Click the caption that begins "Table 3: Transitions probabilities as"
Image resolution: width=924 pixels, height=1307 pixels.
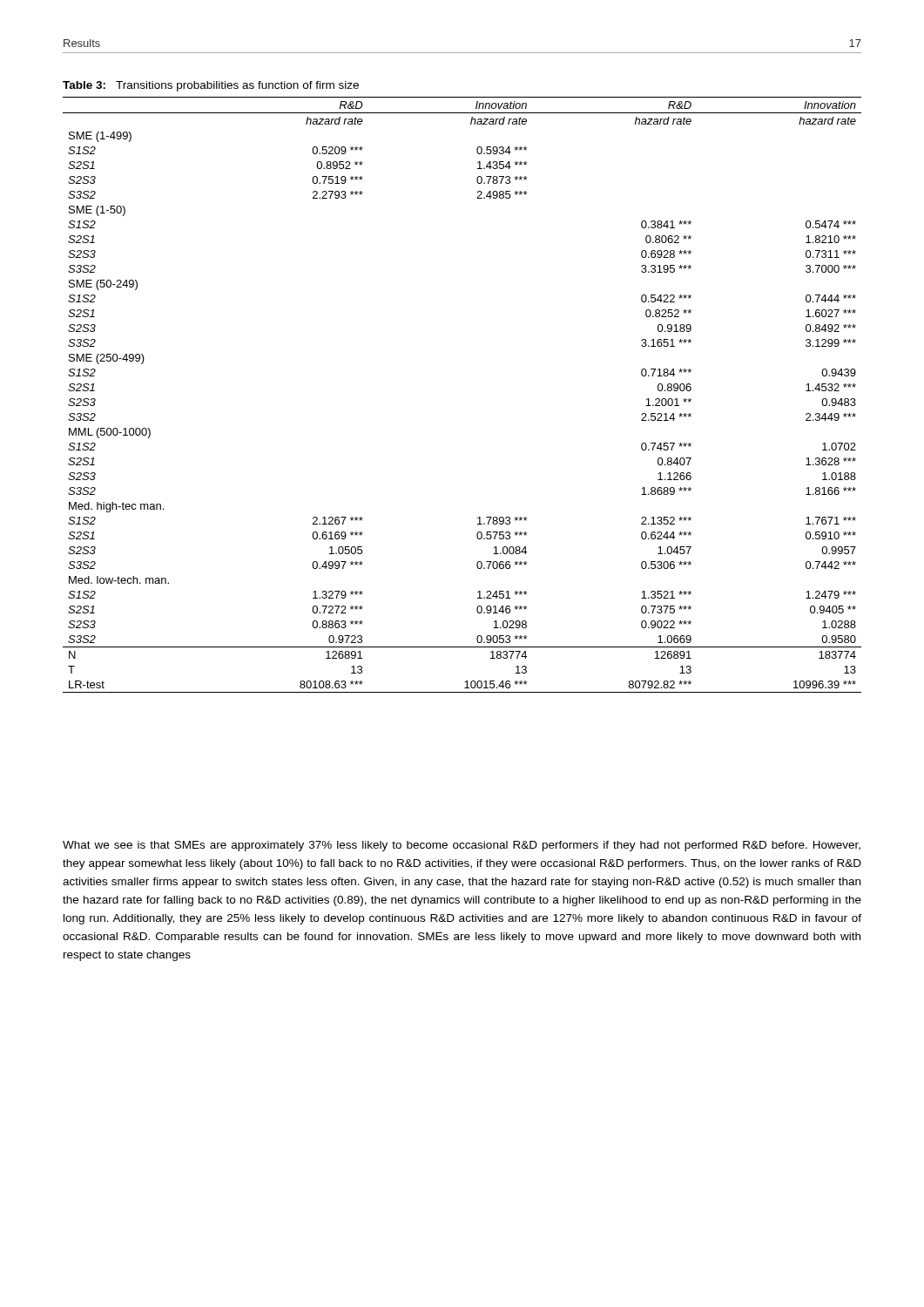pos(211,85)
